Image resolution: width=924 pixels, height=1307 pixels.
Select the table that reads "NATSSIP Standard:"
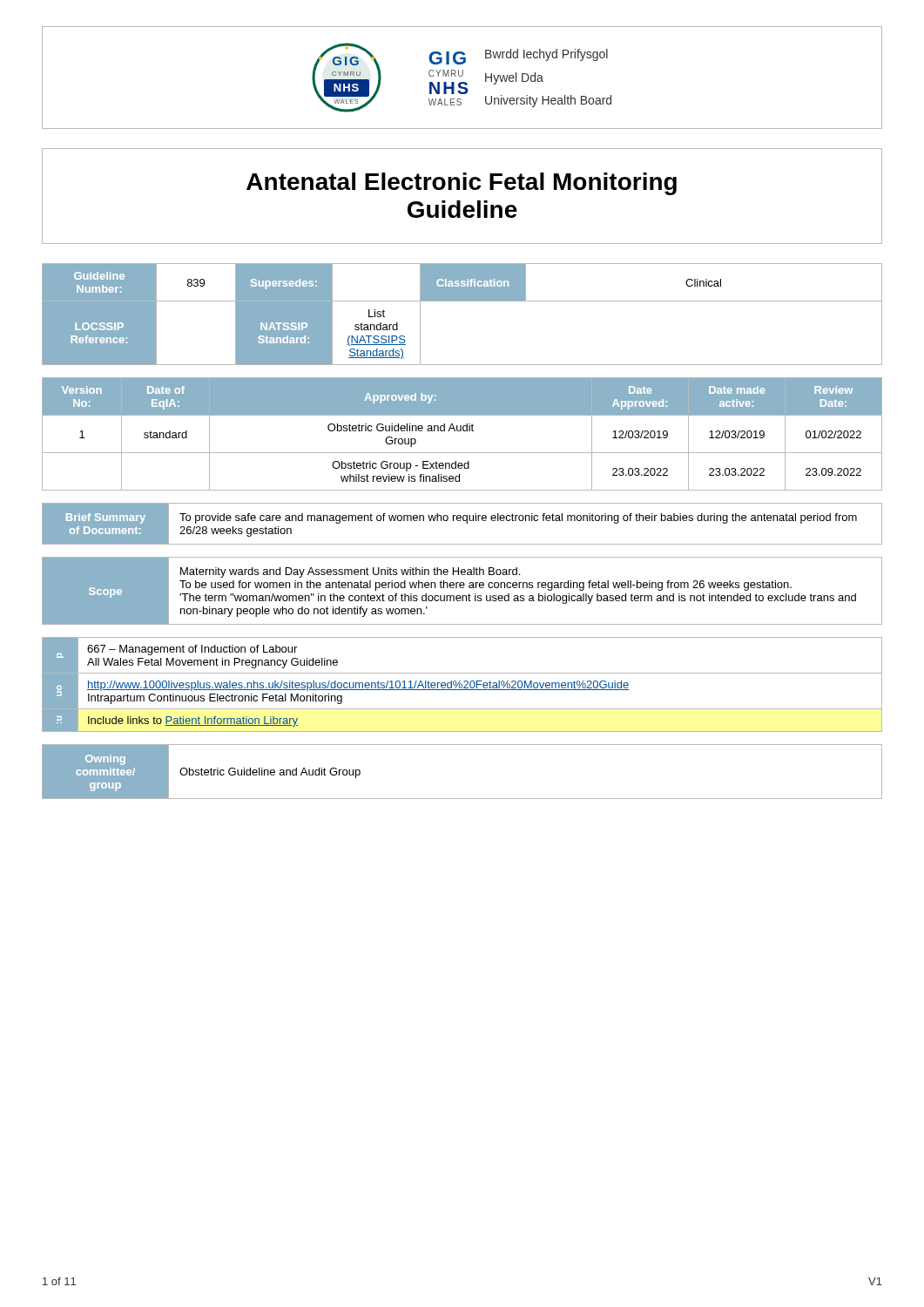pyautogui.click(x=462, y=314)
